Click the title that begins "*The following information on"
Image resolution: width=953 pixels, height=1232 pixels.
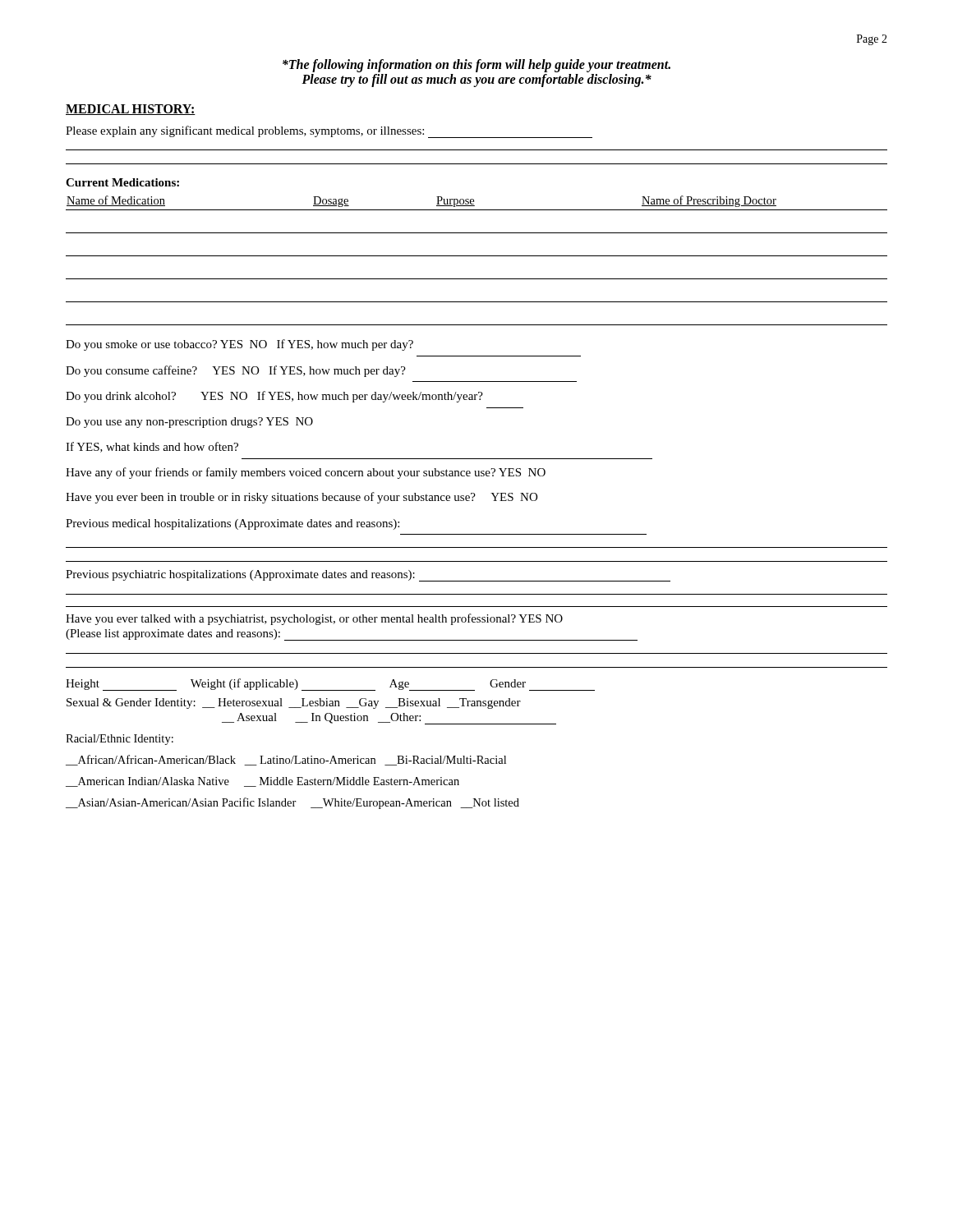[476, 72]
